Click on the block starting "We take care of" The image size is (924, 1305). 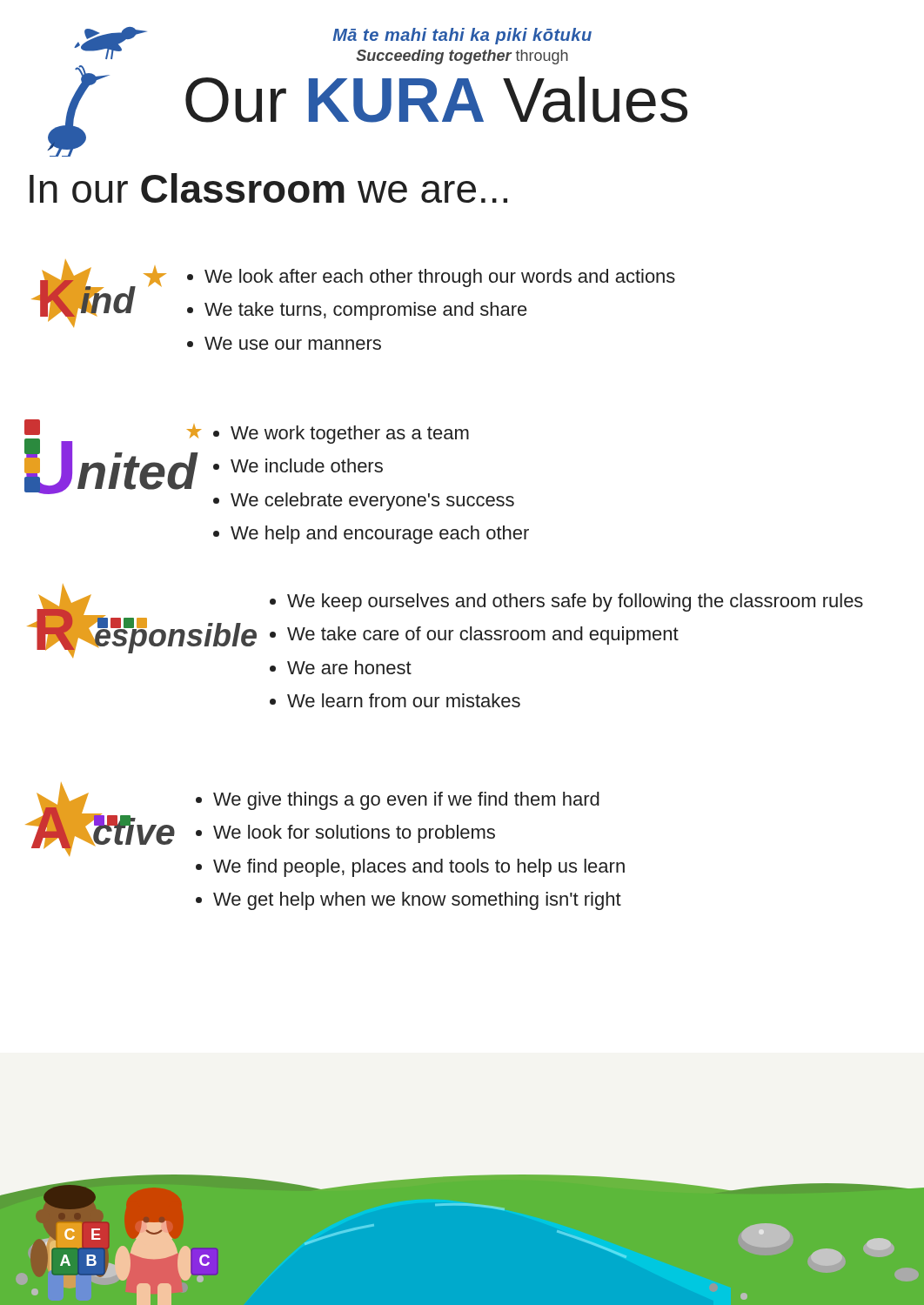[483, 634]
